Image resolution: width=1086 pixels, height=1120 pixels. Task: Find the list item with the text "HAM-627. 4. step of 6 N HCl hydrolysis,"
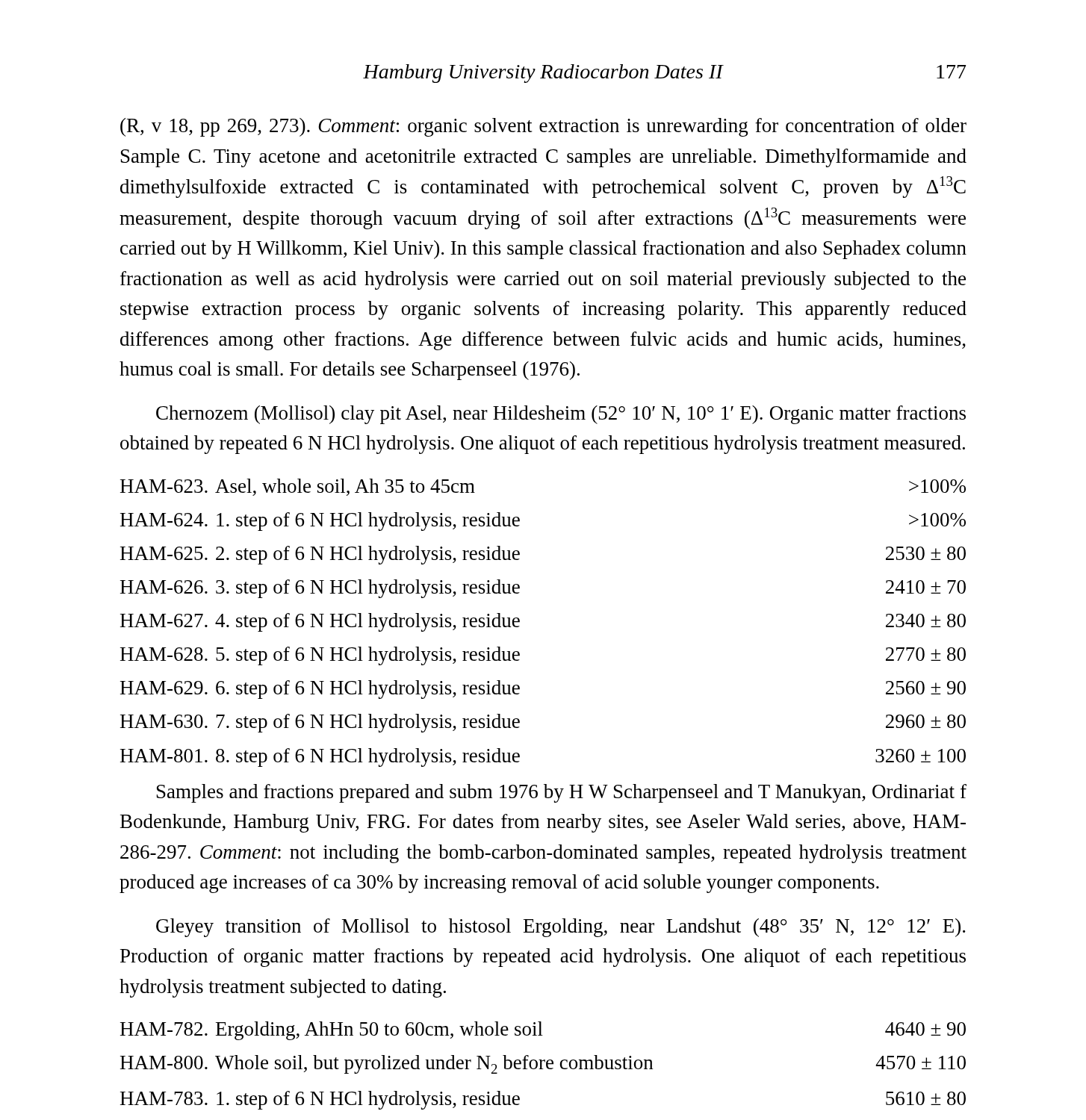(x=318, y=622)
